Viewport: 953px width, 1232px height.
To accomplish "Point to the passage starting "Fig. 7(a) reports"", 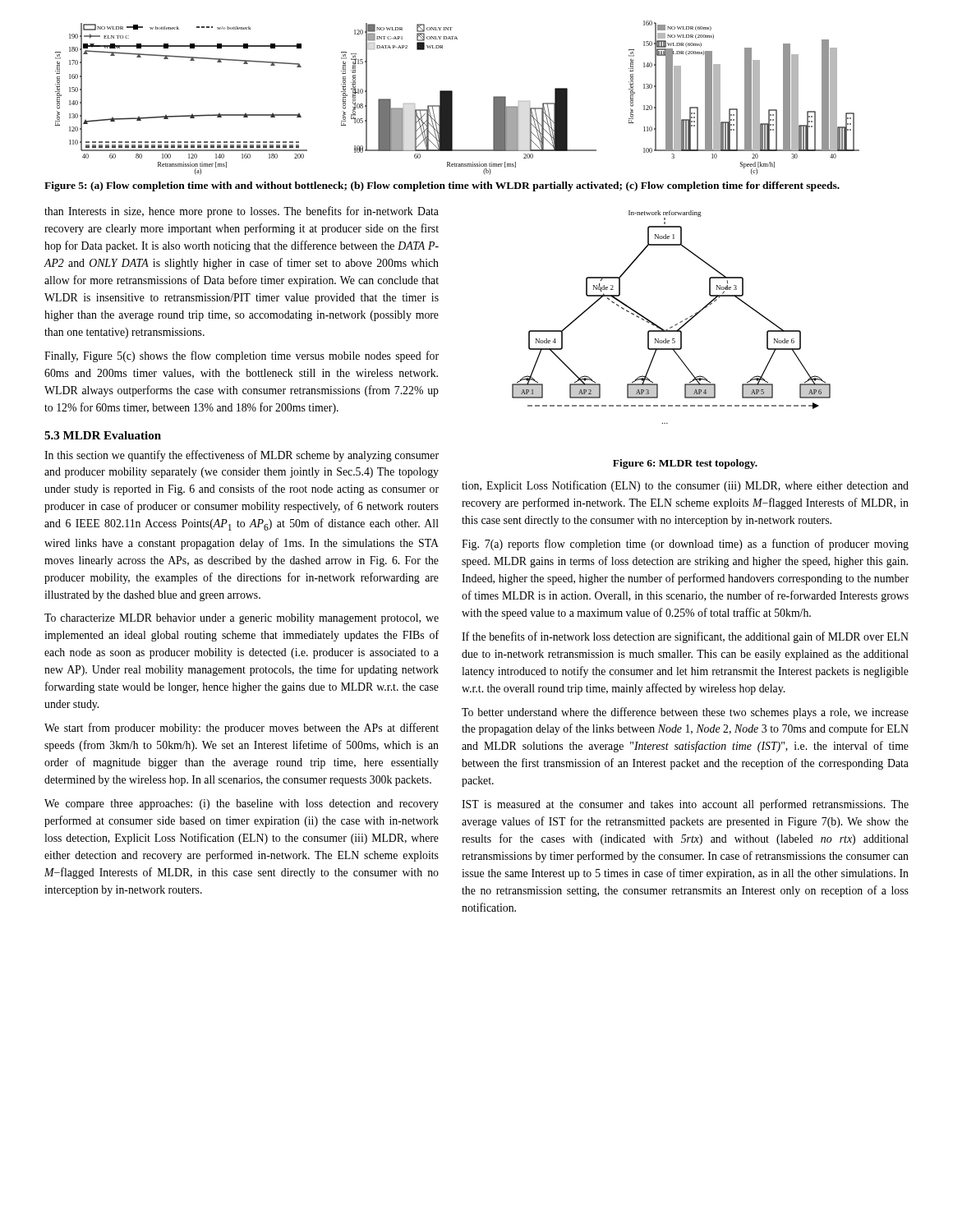I will click(685, 578).
